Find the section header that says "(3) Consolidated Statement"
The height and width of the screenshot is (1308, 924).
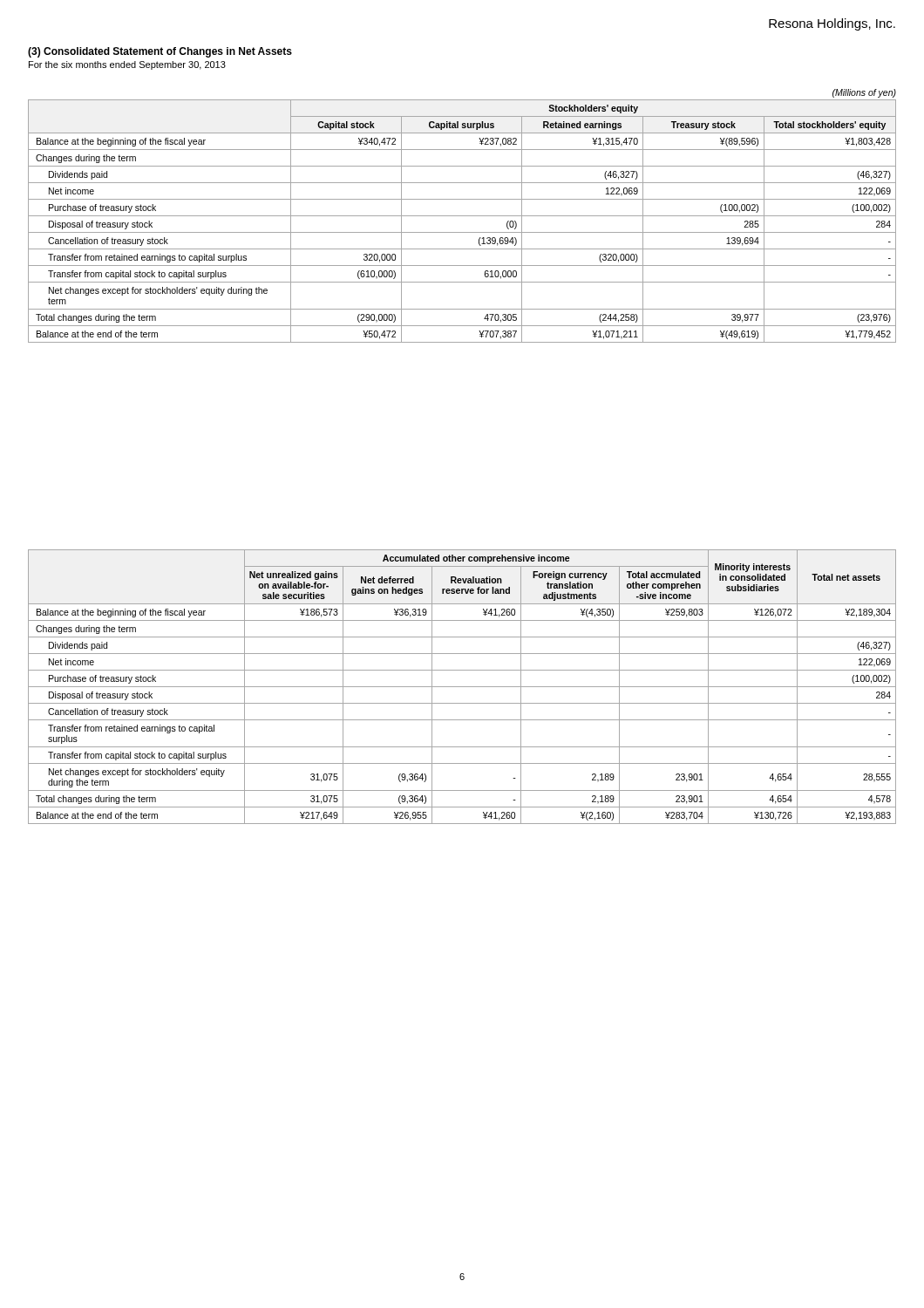pos(160,58)
